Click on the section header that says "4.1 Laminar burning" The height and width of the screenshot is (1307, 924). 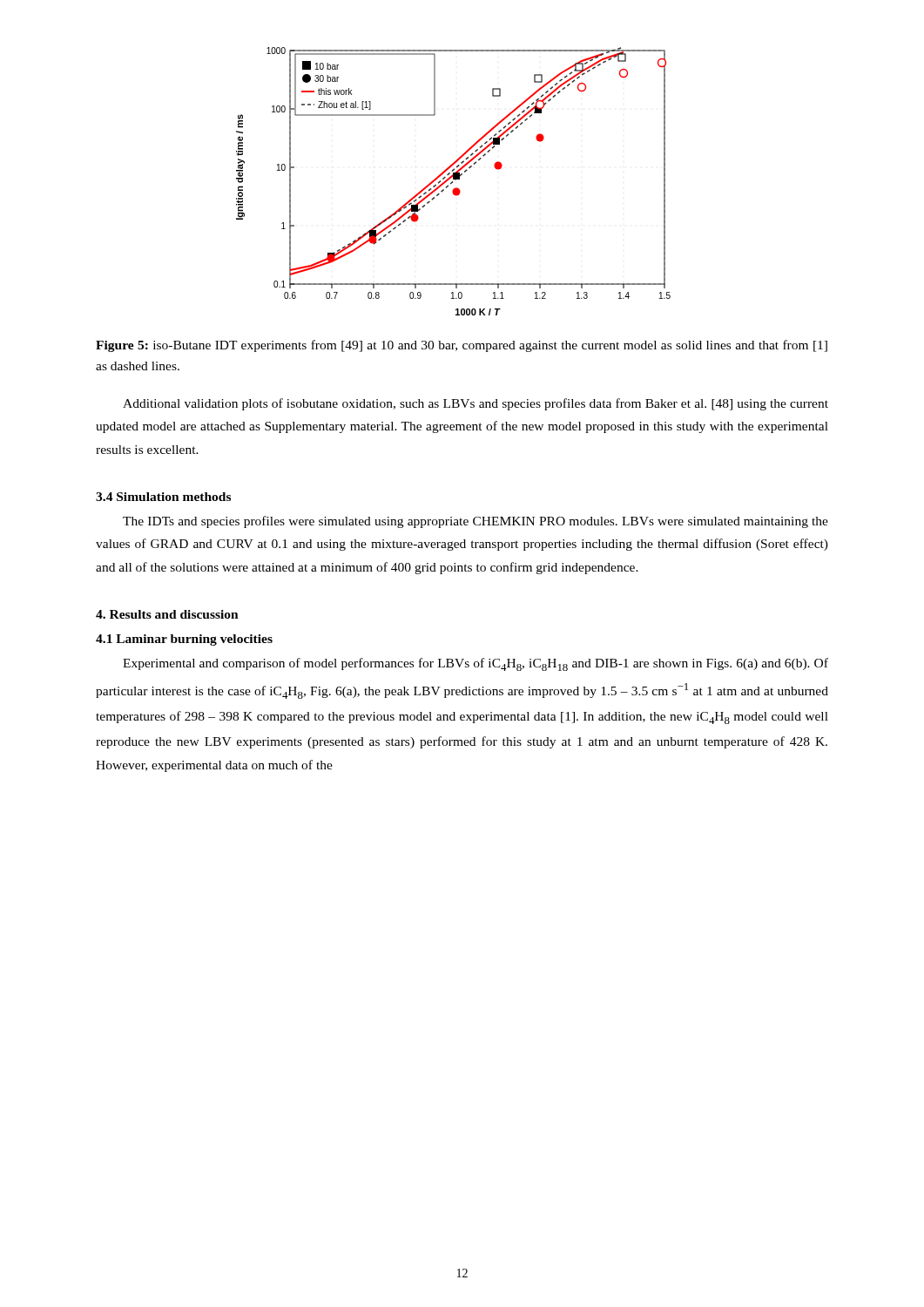tap(184, 638)
